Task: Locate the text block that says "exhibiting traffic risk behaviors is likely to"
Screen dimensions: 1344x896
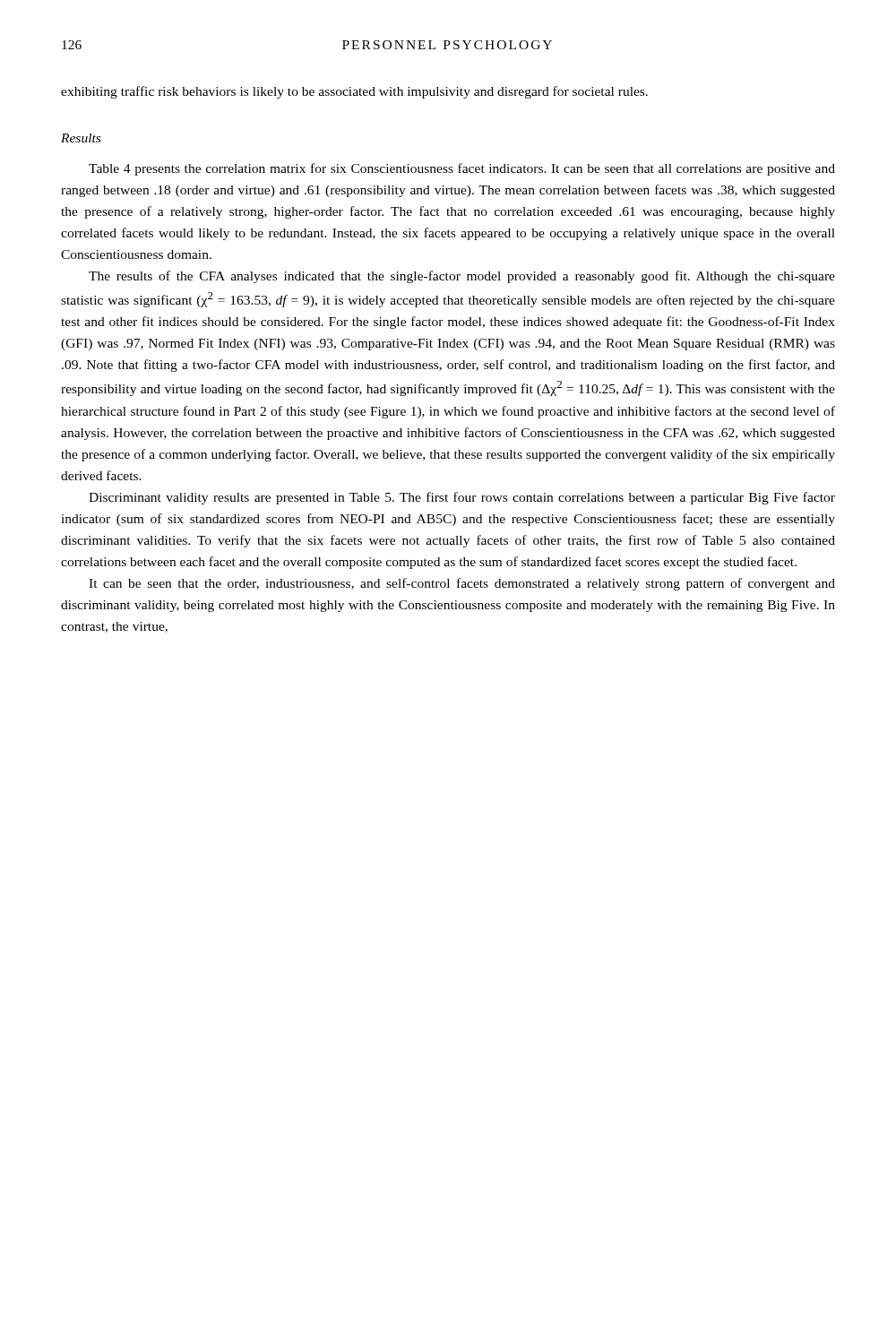Action: (x=448, y=91)
